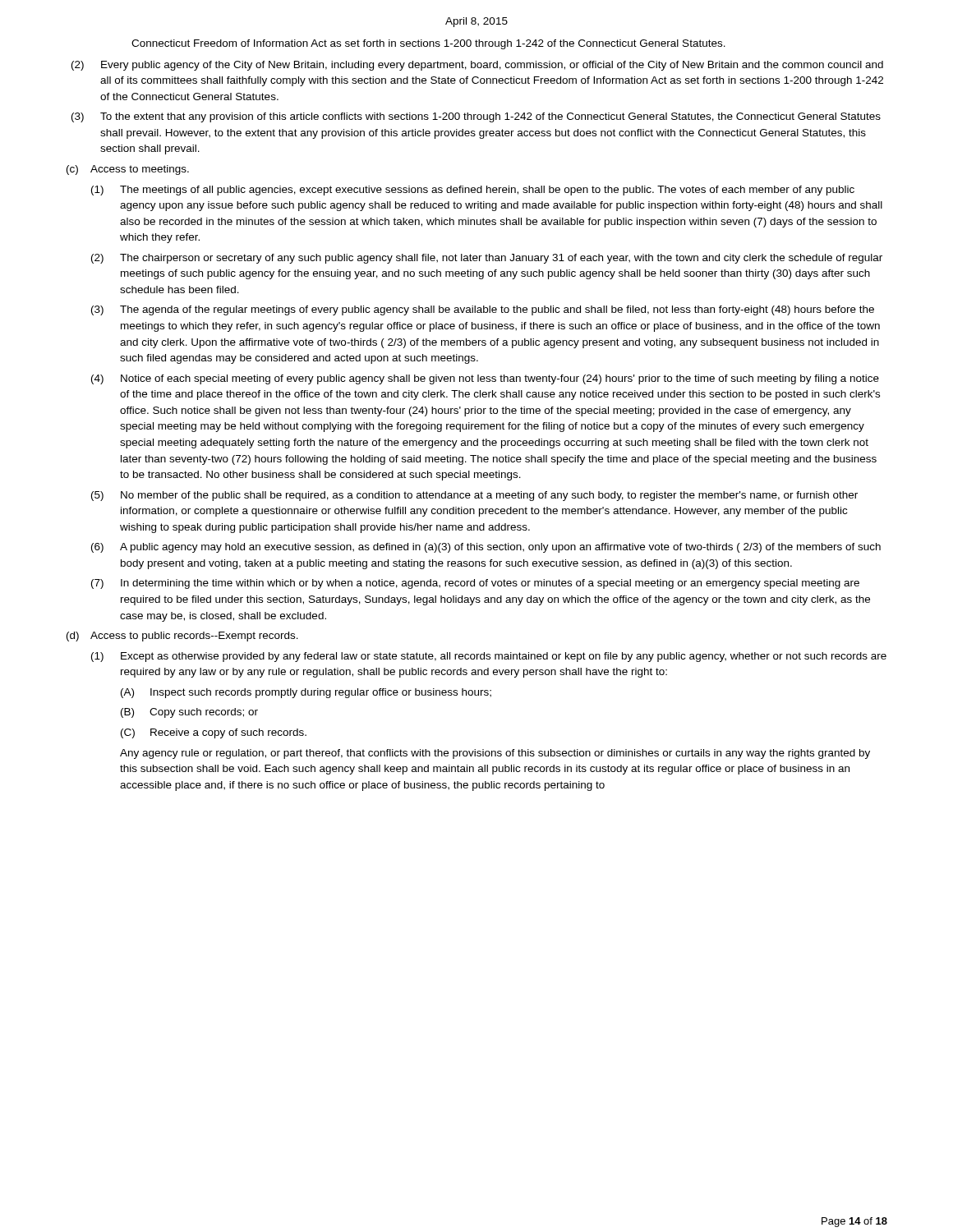Click the passage that begins "(6) A public agency may"
This screenshot has height=1232, width=953.
point(489,555)
